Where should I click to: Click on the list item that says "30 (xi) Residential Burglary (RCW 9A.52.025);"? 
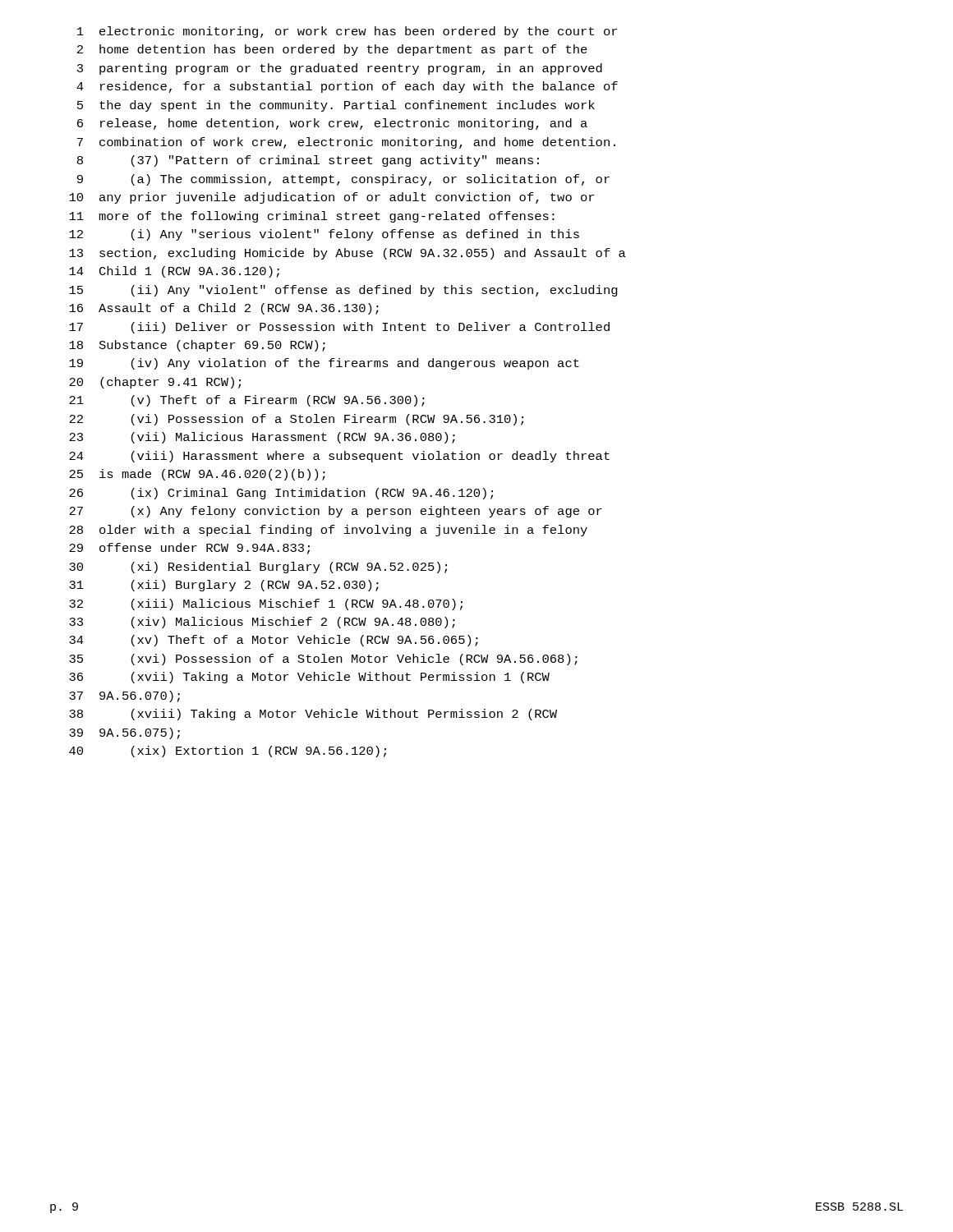point(258,568)
